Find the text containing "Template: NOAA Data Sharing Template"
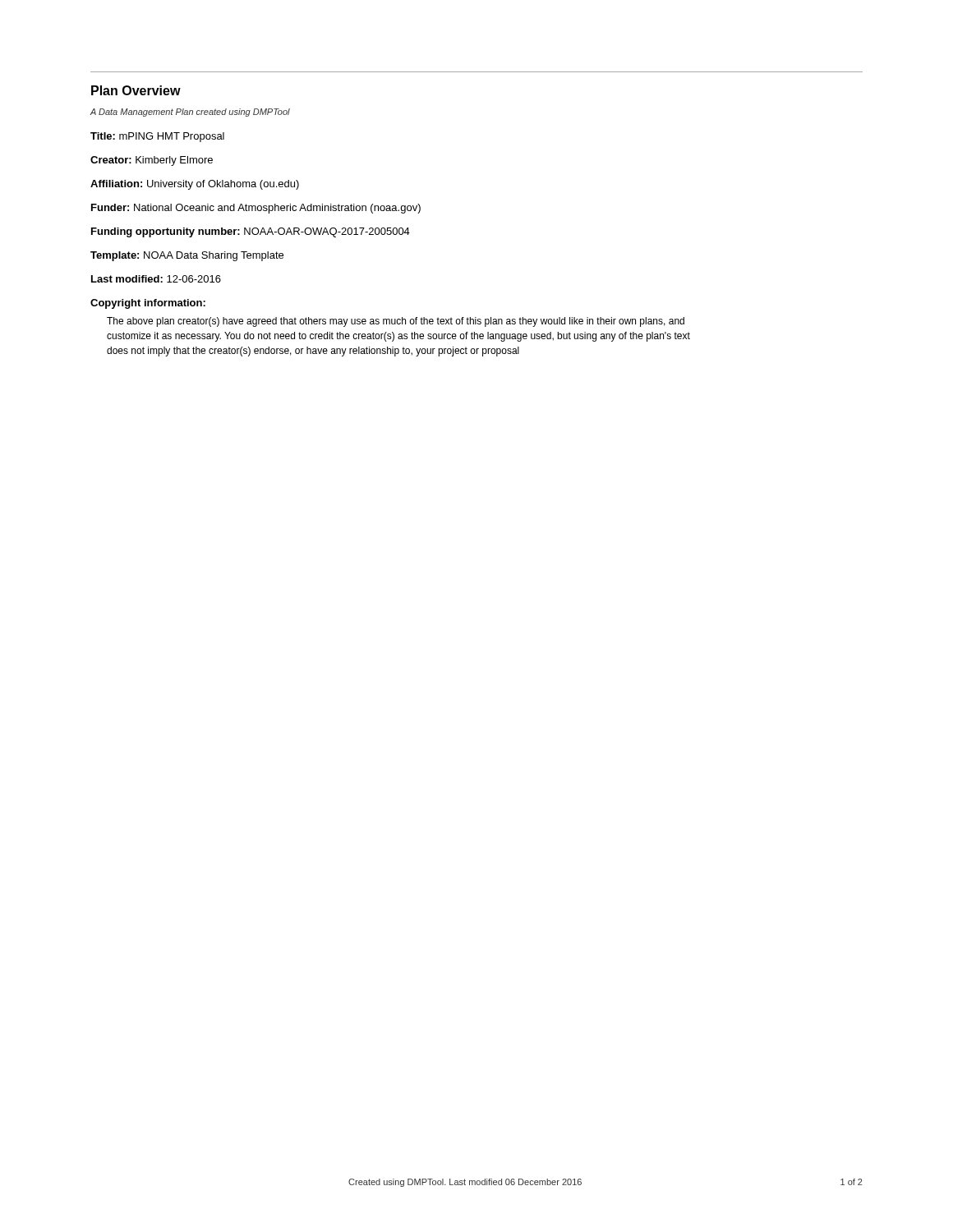This screenshot has width=953, height=1232. click(187, 256)
